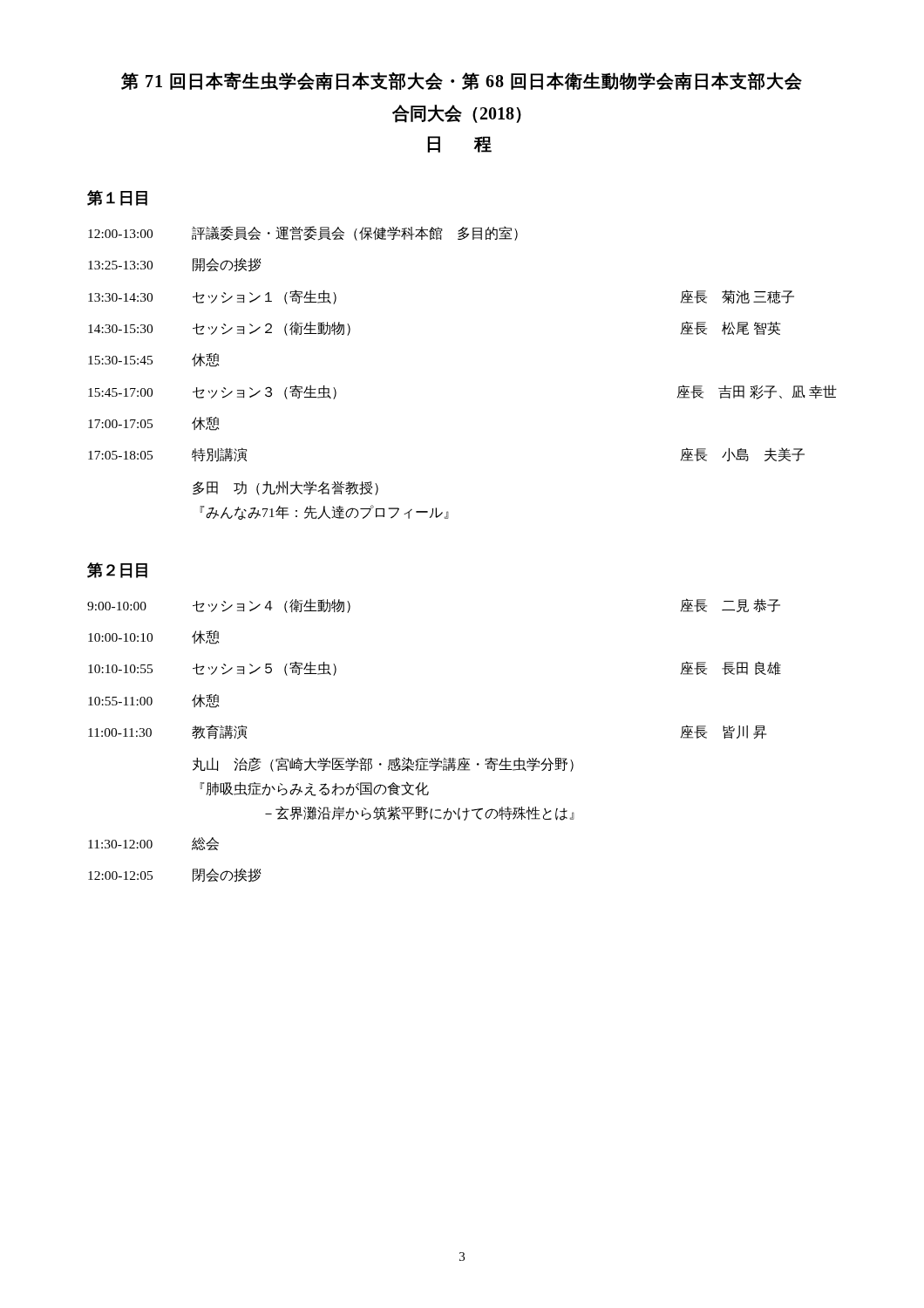Point to the text starting "13:25-13:30 開会の挨拶"
Viewport: 924px width, 1308px height.
[x=115, y=265]
